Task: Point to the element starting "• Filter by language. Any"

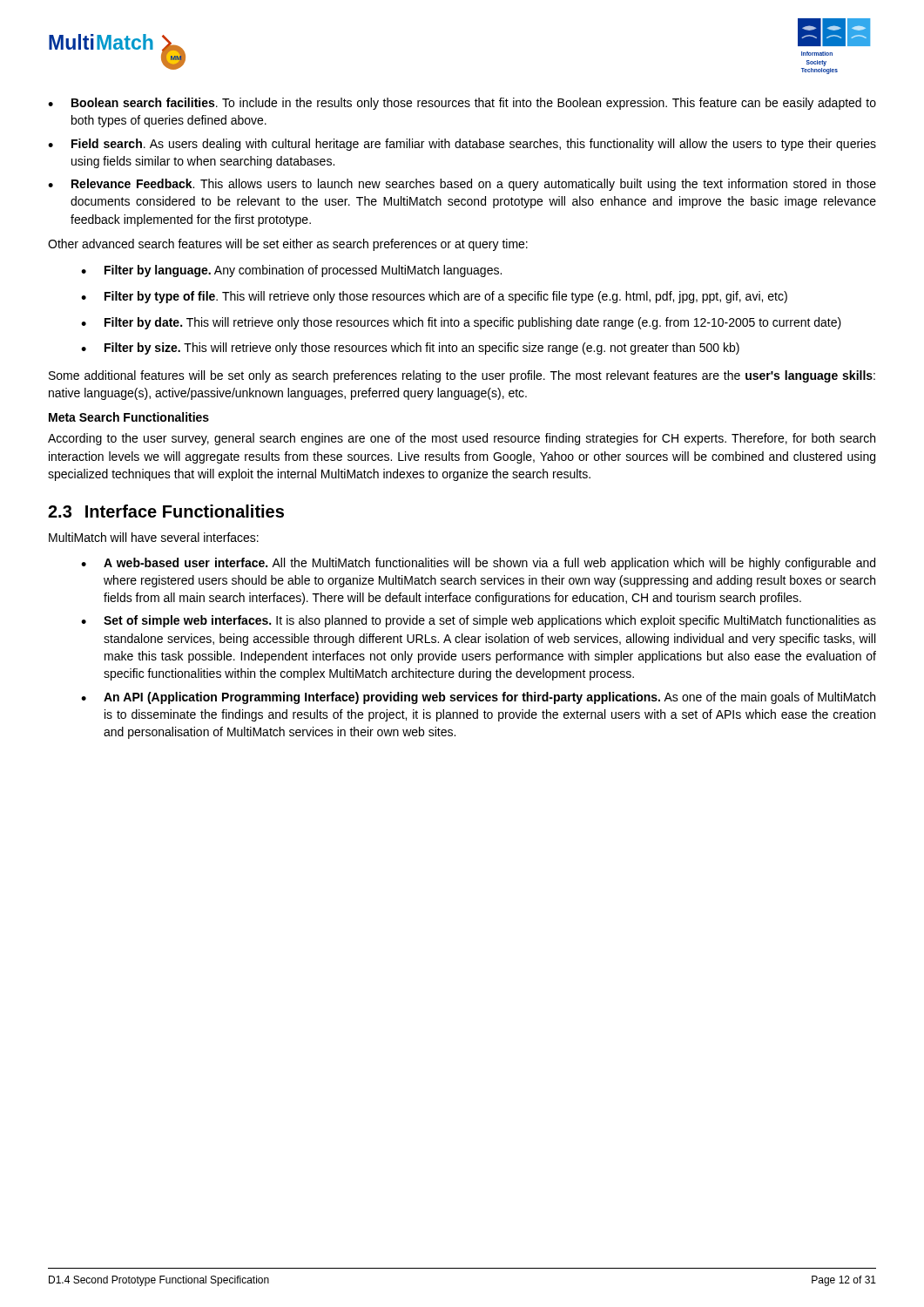Action: pos(479,272)
